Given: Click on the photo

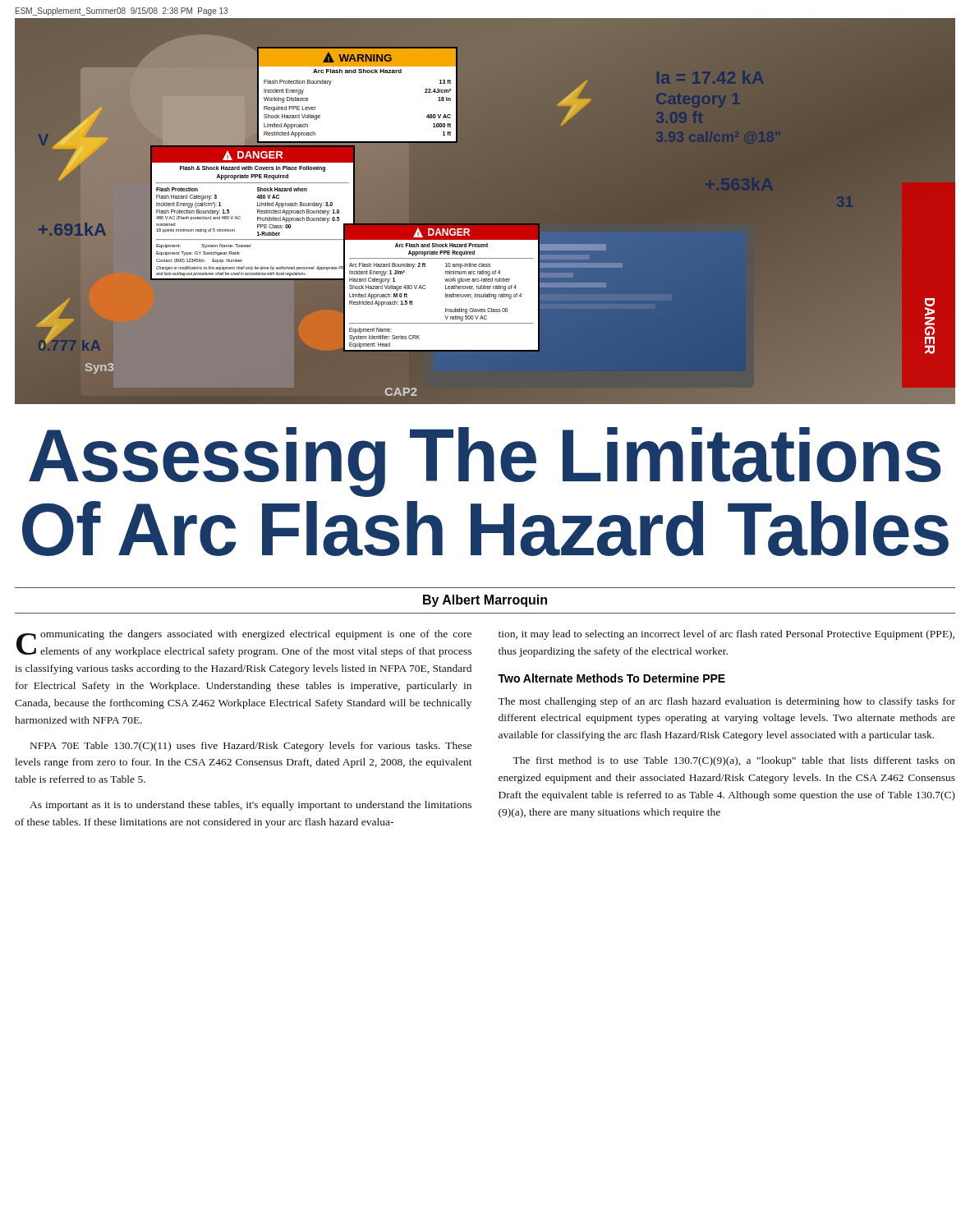Looking at the screenshot, I should [485, 211].
